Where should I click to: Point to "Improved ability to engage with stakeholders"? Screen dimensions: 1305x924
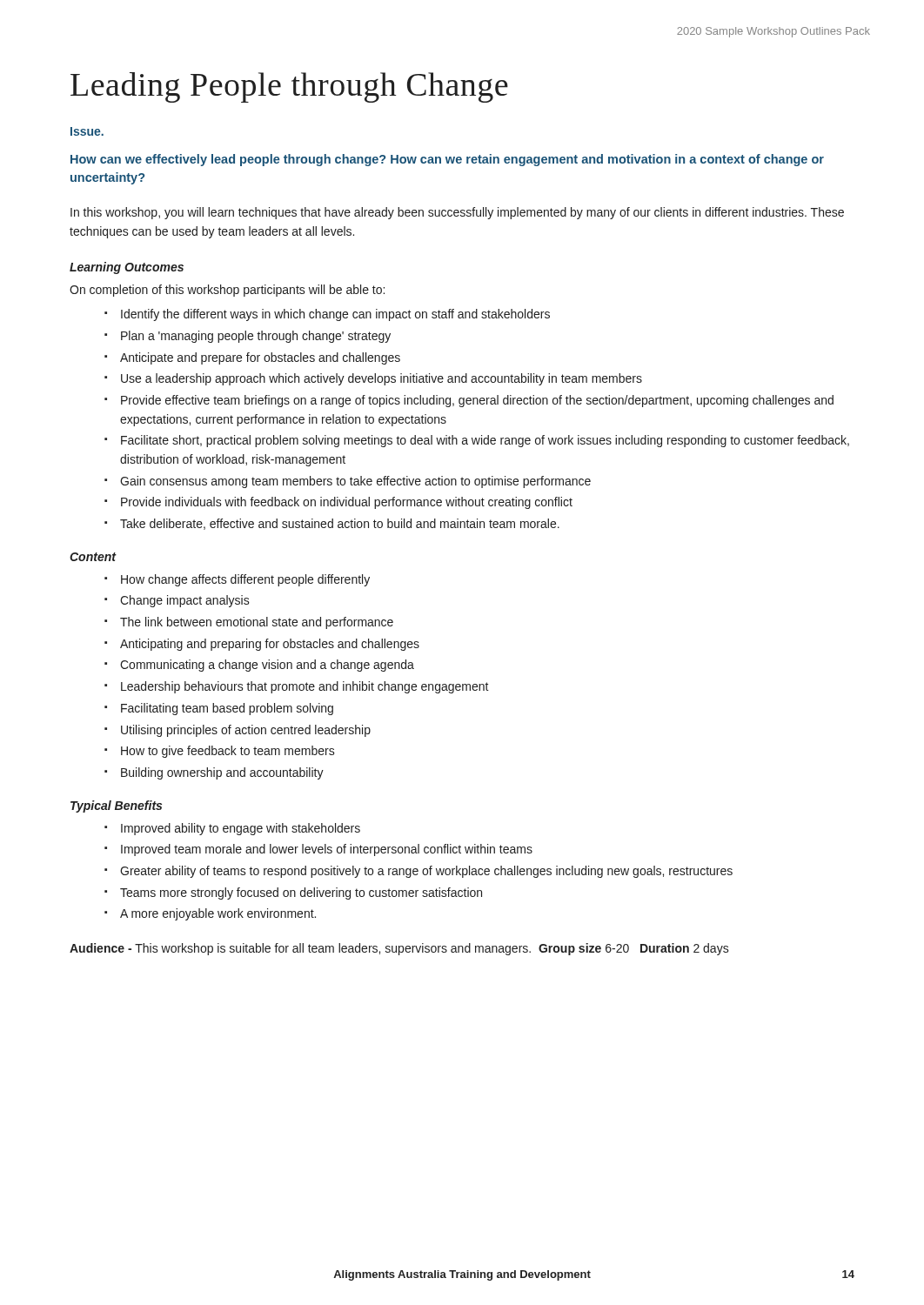click(x=240, y=828)
